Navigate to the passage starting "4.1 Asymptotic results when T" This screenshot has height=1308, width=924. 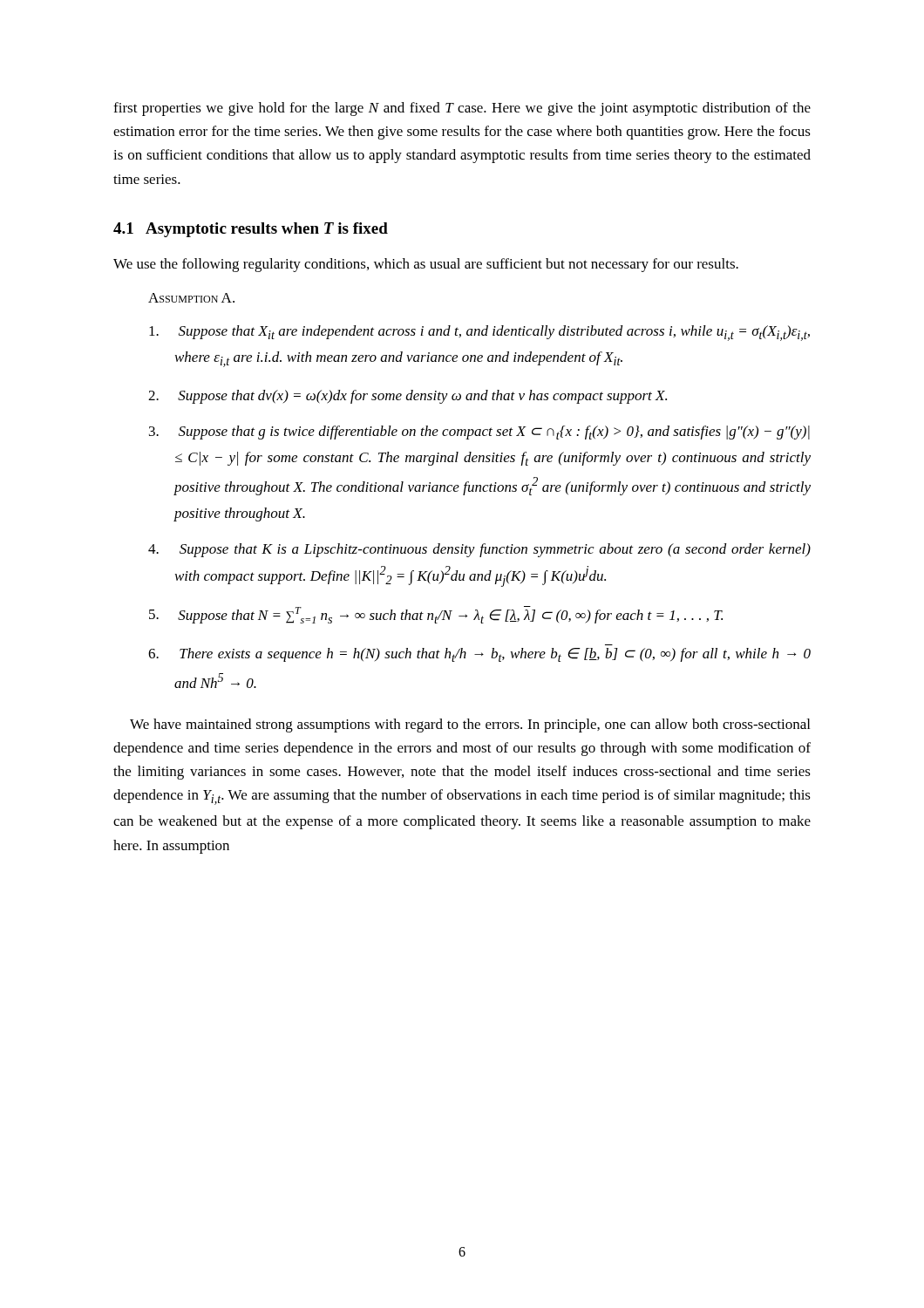point(250,228)
